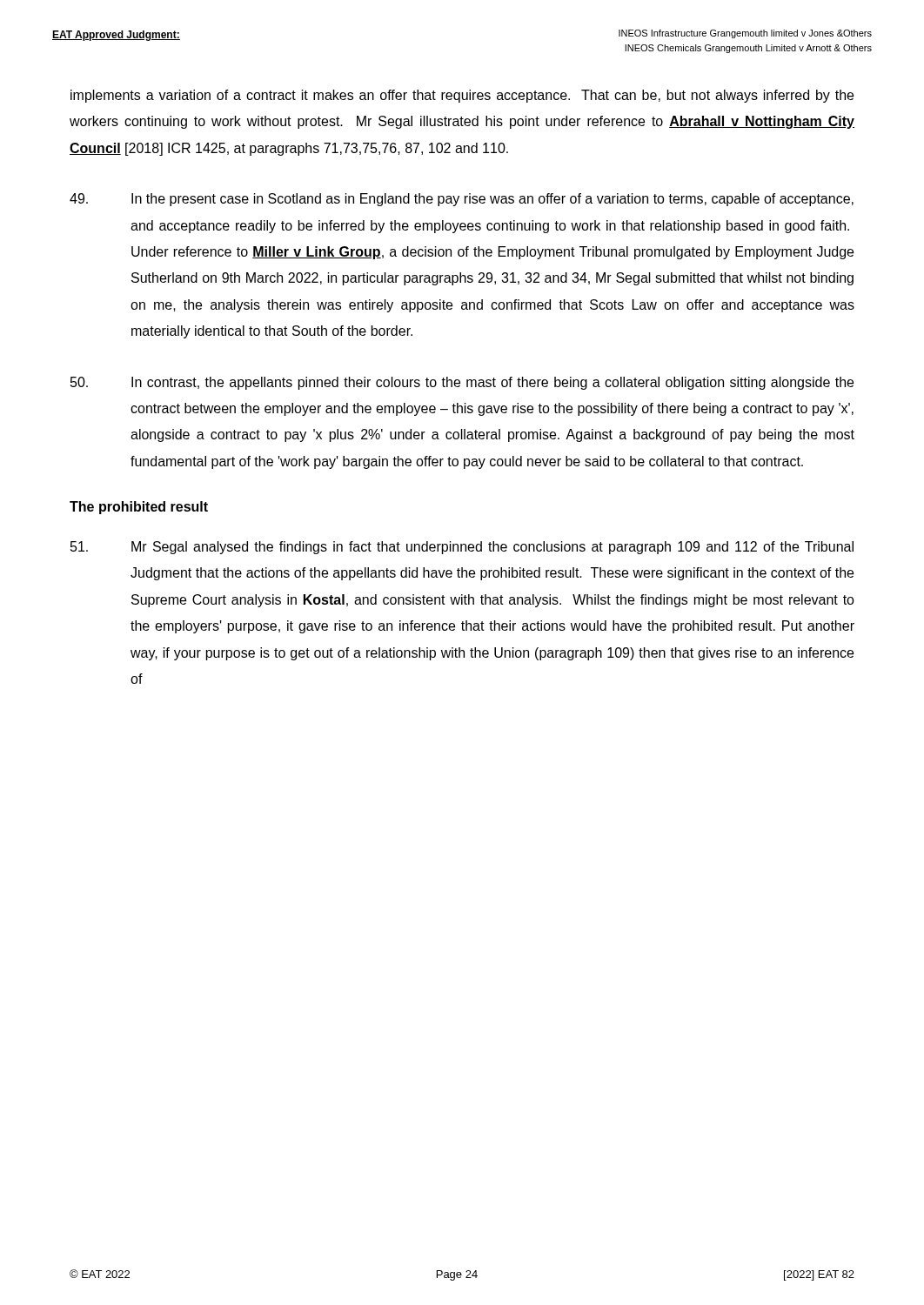This screenshot has width=924, height=1305.
Task: Where is the passage that starts "Mr Segal analysed the"?
Action: point(462,614)
